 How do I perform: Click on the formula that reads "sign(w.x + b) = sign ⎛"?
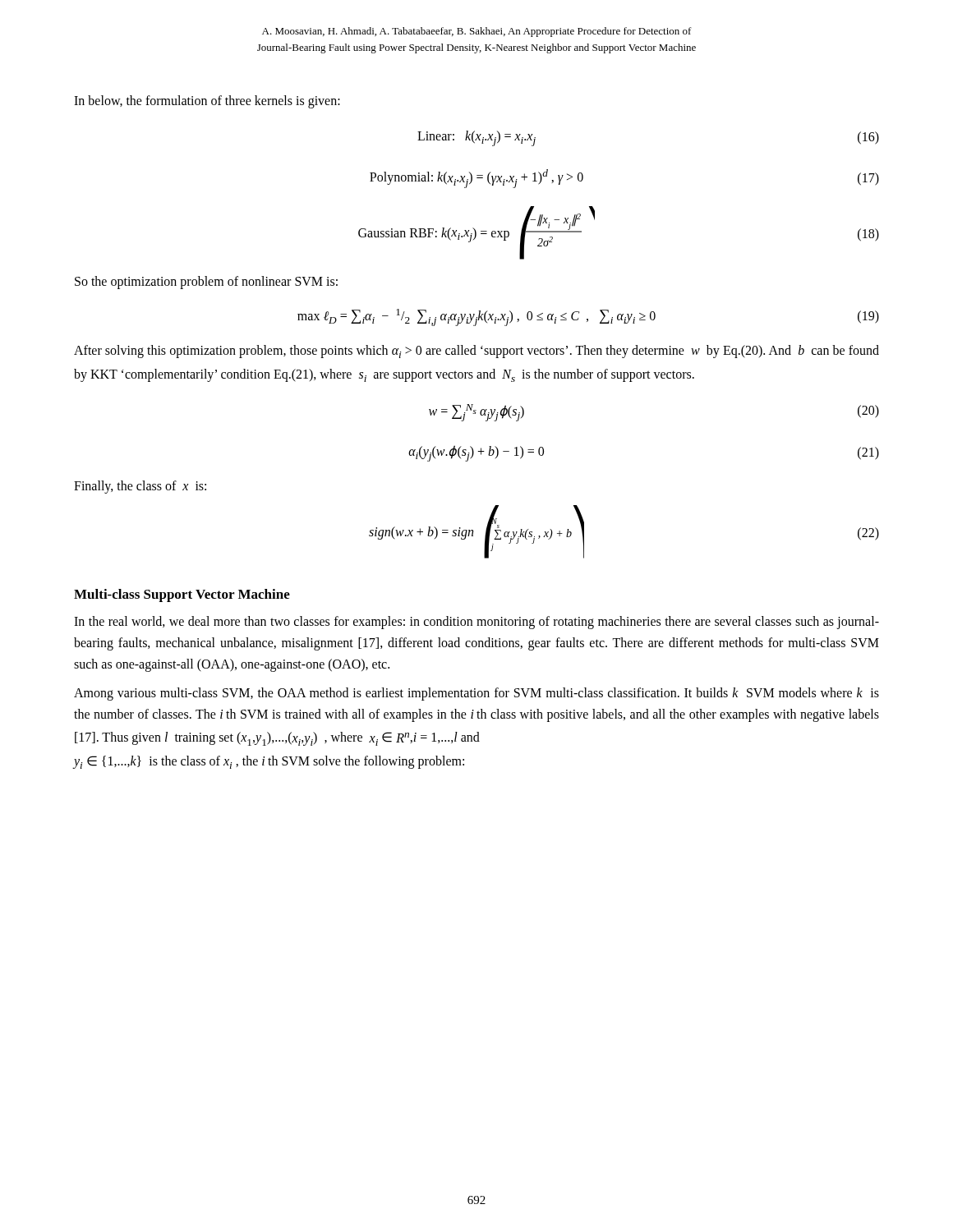[x=476, y=533]
